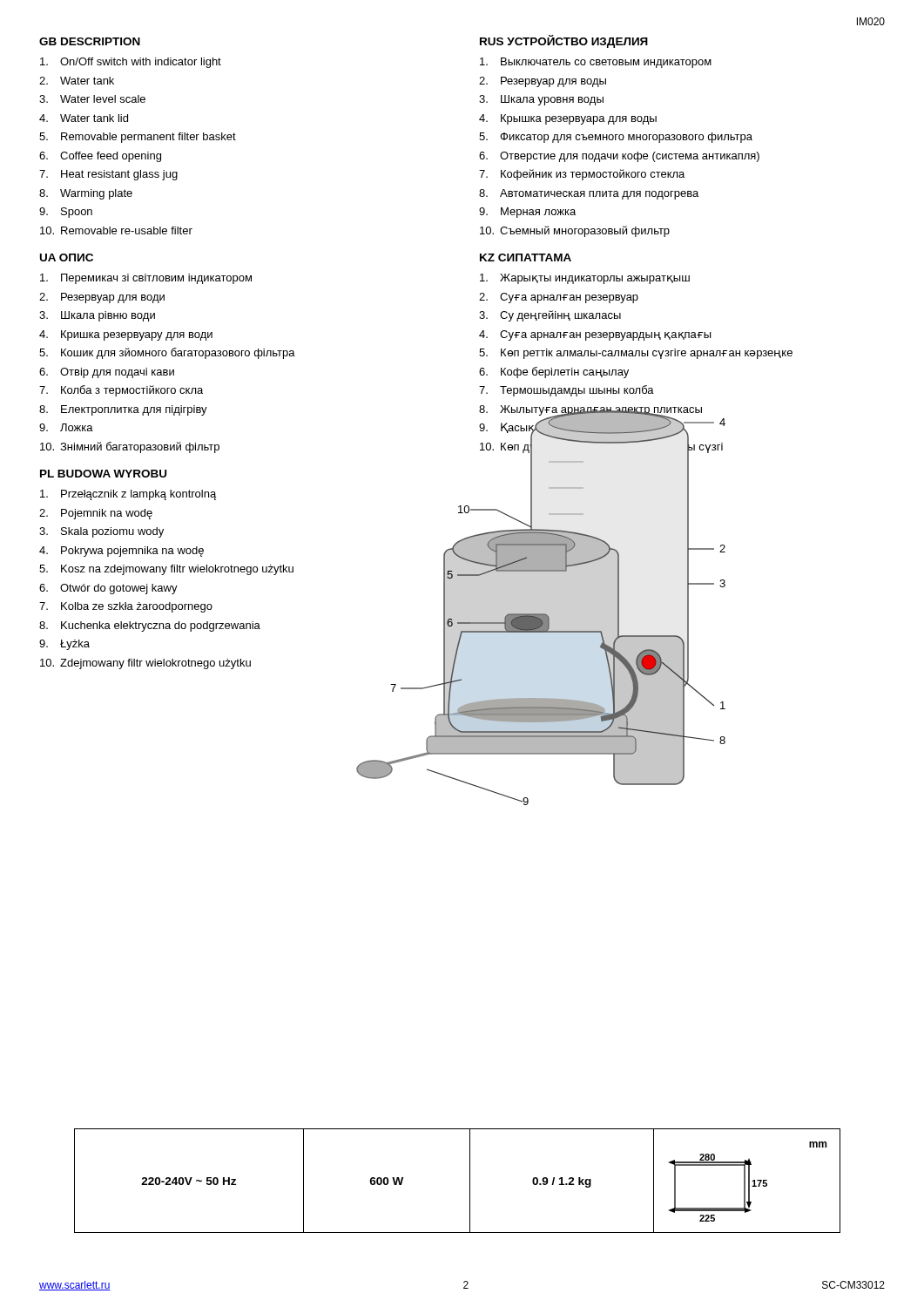924x1307 pixels.
Task: Navigate to the text block starting "10.Съемный многоразовый фильтр"
Action: click(575, 231)
